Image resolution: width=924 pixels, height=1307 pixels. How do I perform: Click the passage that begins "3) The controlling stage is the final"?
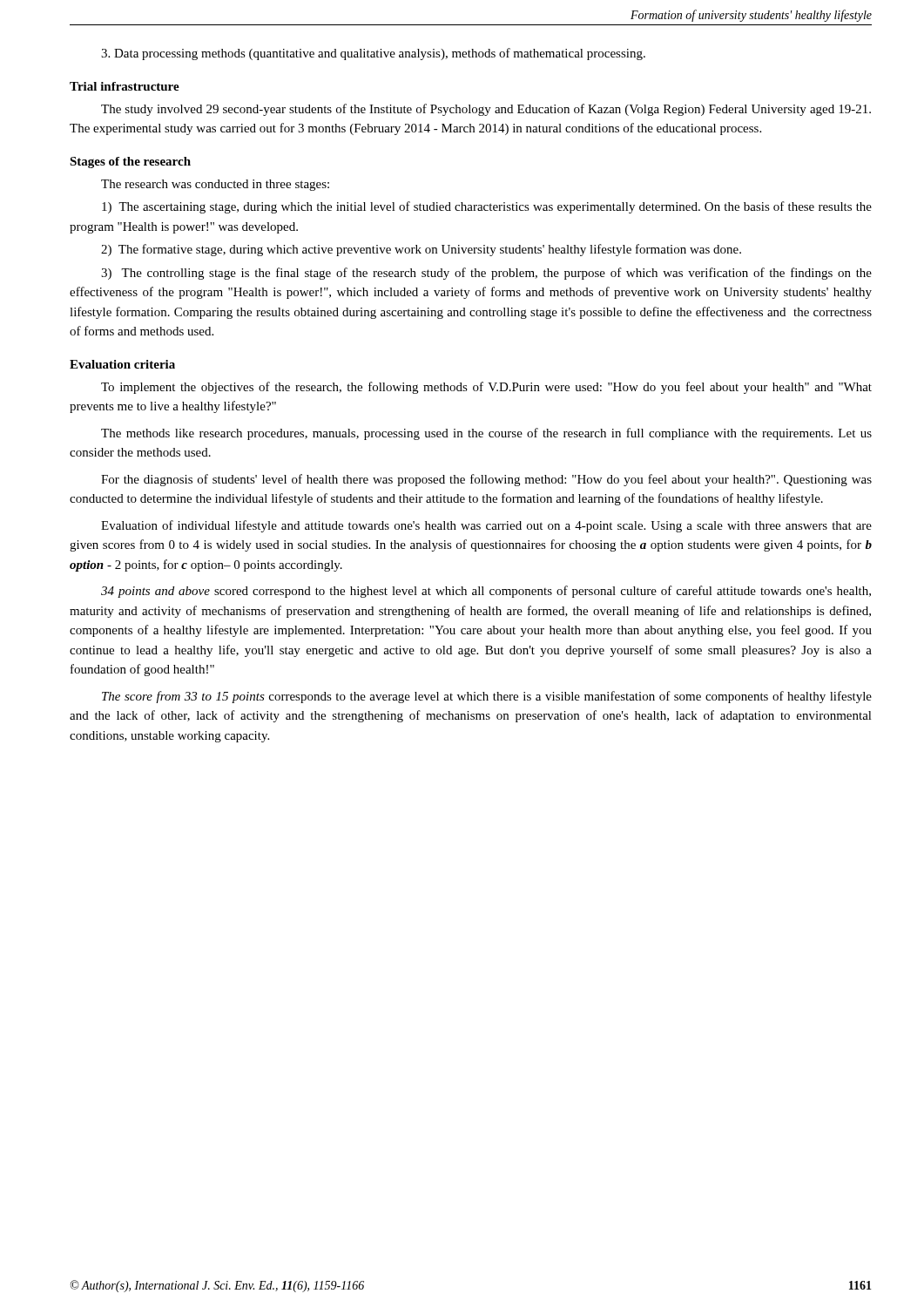471,302
